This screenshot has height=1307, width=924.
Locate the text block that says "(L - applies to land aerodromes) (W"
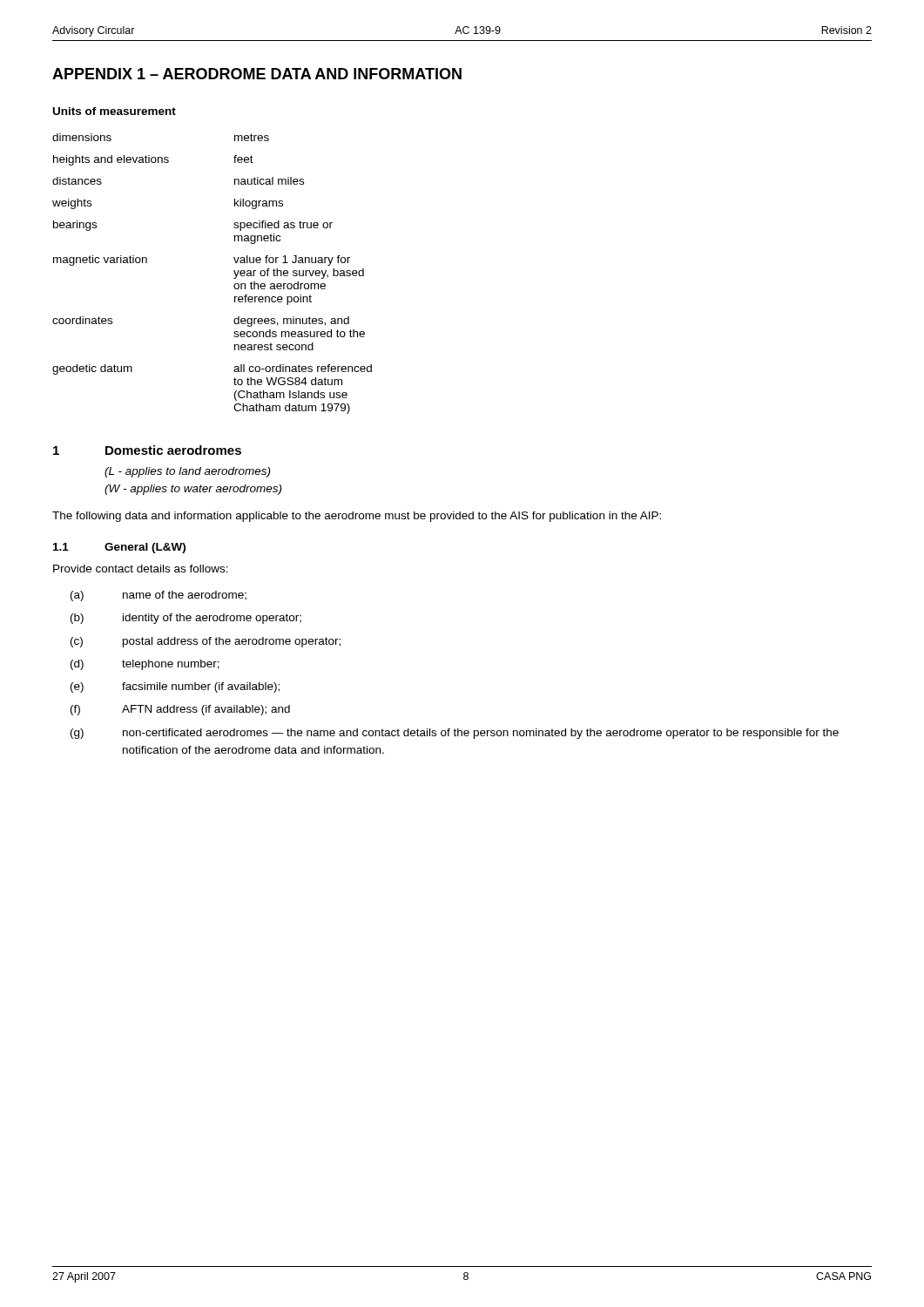(193, 480)
